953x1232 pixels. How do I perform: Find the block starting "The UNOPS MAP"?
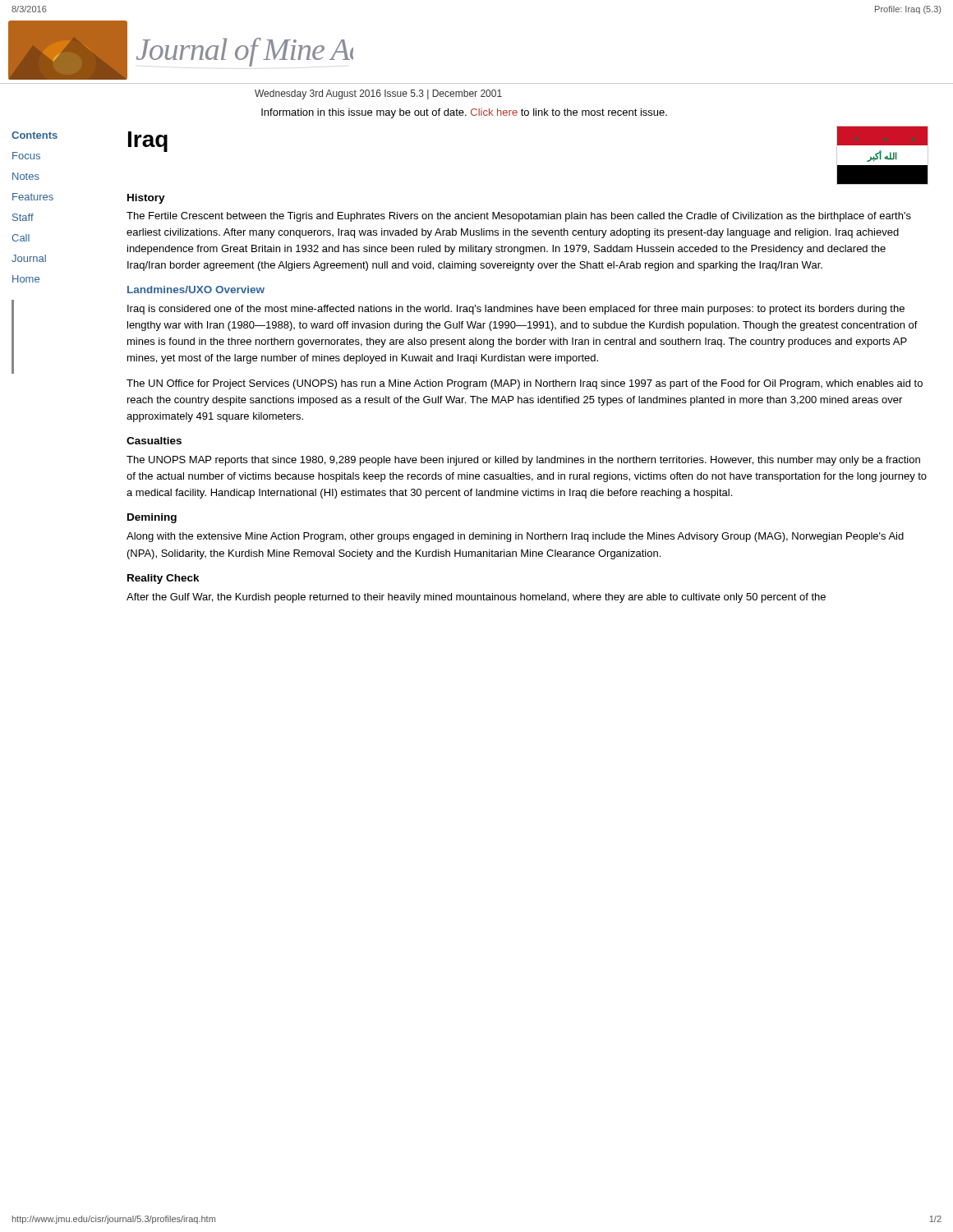click(527, 476)
